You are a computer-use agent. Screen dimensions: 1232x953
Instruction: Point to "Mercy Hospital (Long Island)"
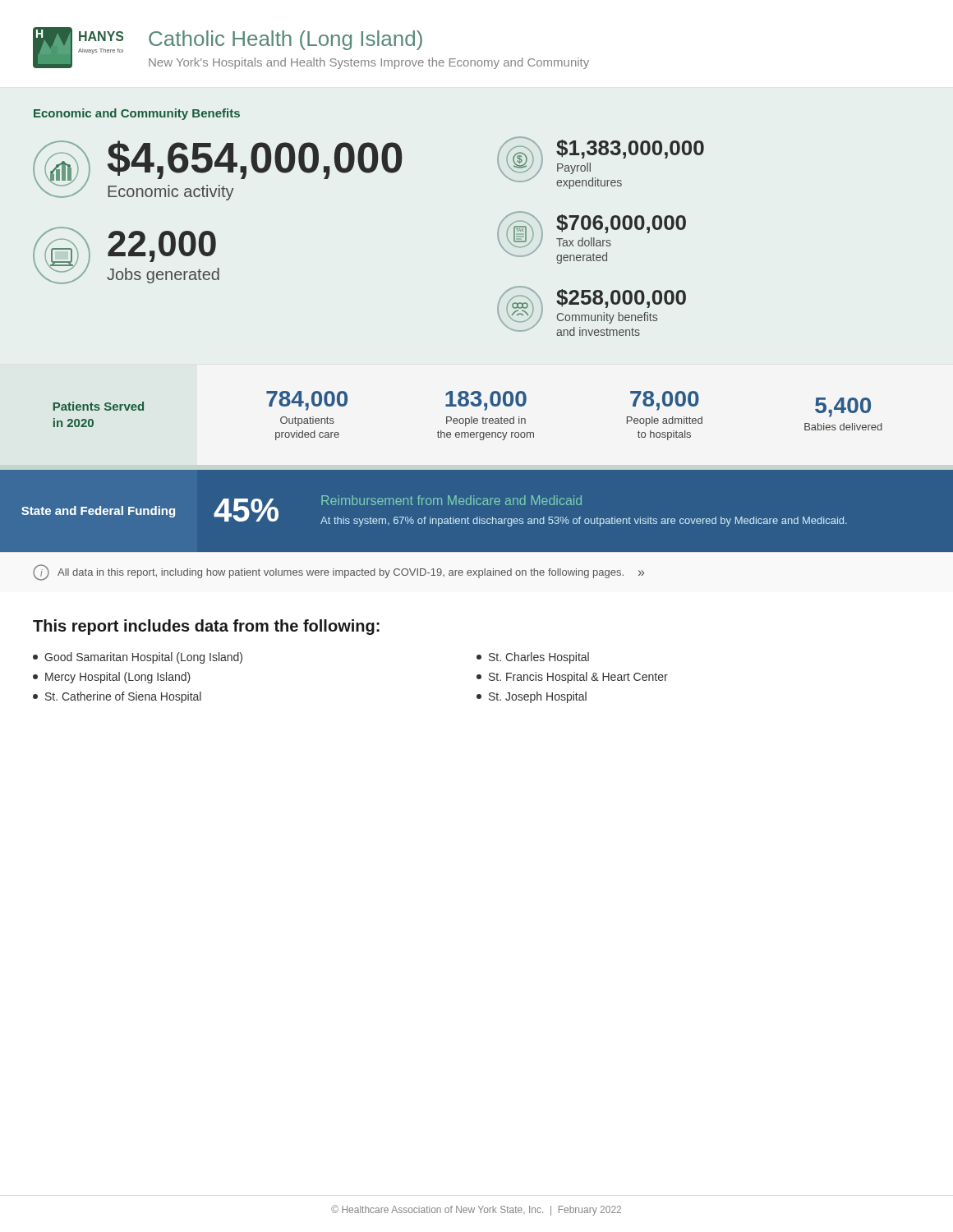112,677
